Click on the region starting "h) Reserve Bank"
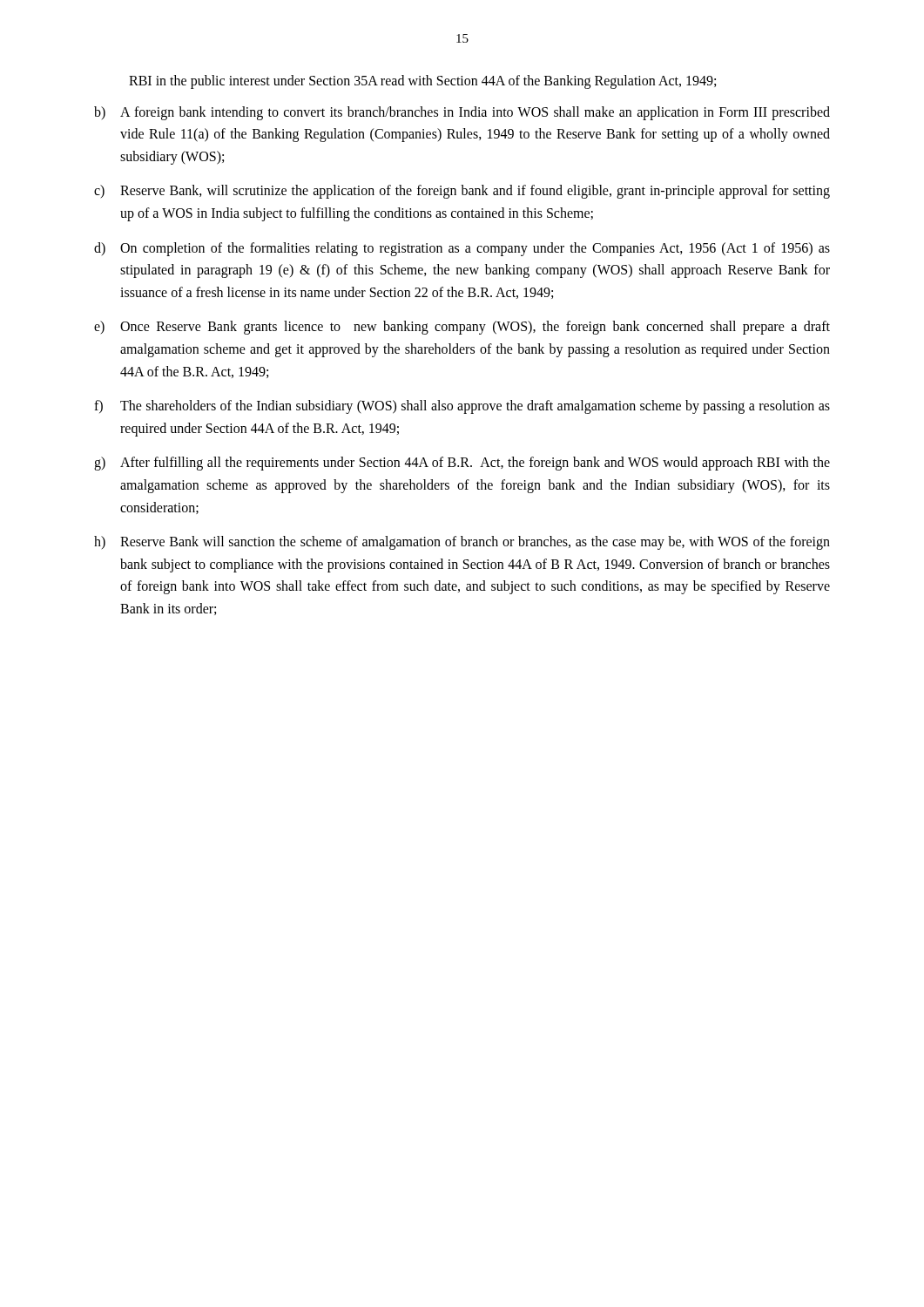924x1307 pixels. click(462, 575)
